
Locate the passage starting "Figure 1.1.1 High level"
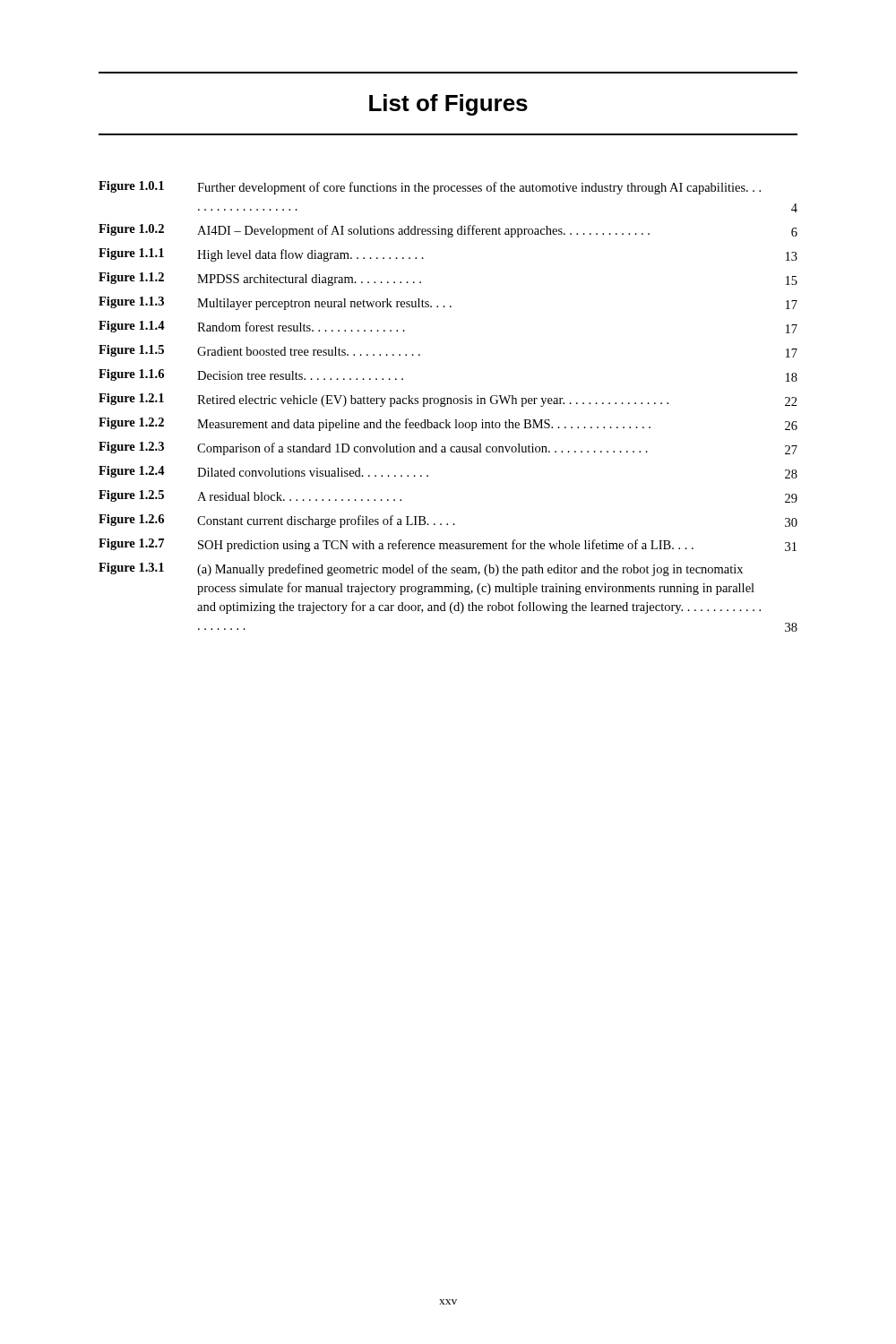click(x=121, y=255)
